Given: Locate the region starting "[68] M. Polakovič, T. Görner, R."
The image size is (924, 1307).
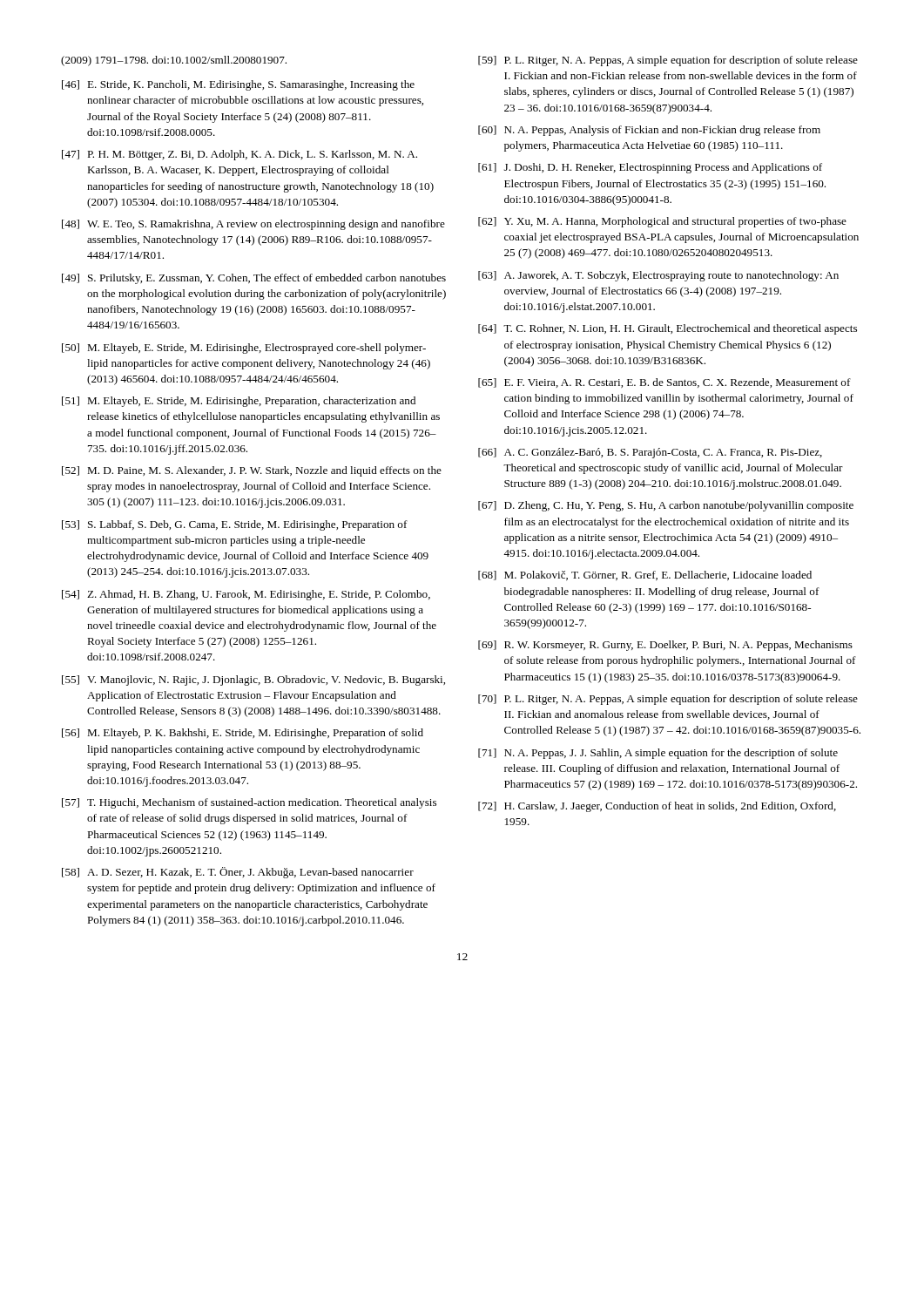Looking at the screenshot, I should tap(670, 599).
